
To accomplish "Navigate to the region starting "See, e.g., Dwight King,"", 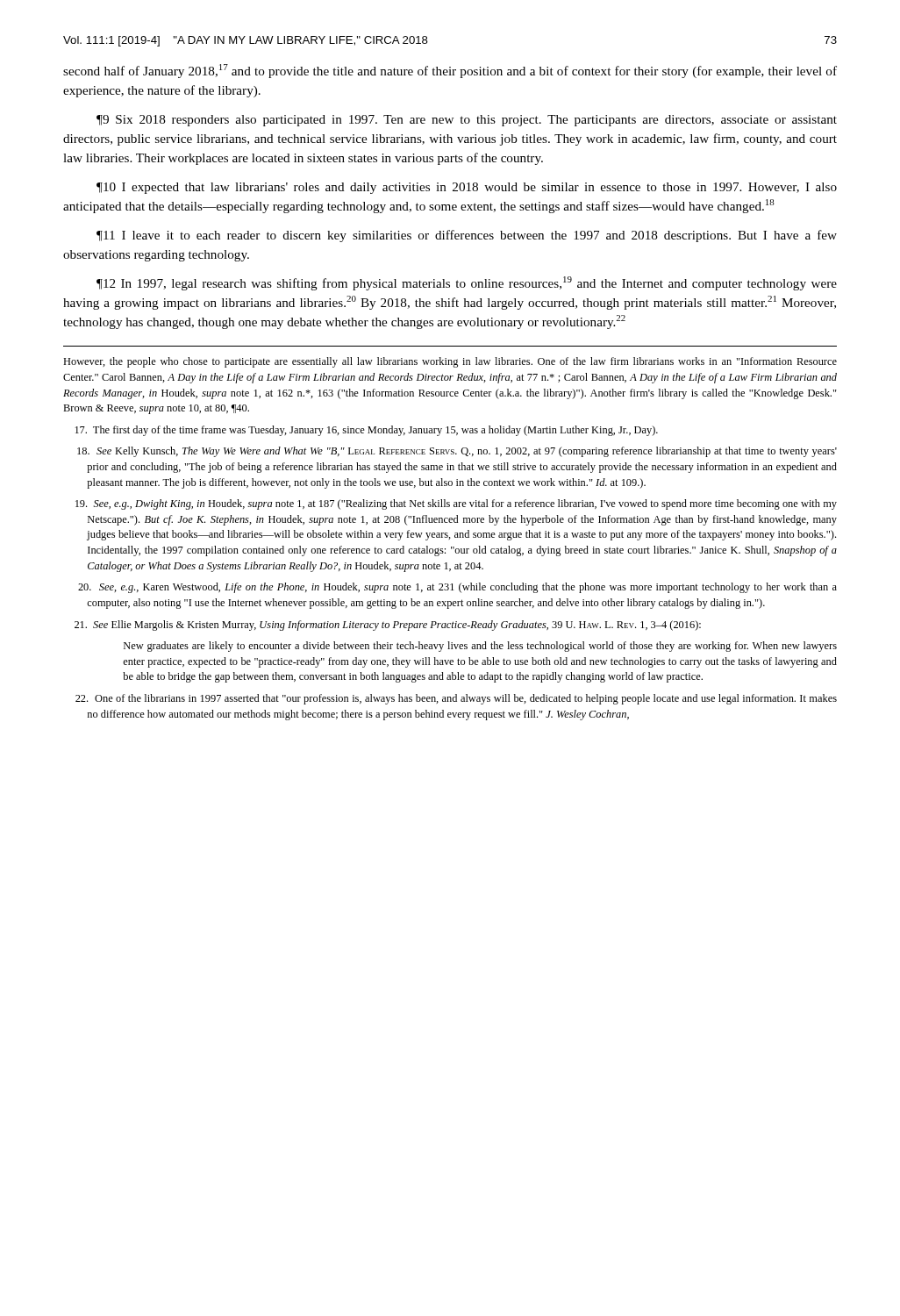I will (x=450, y=535).
